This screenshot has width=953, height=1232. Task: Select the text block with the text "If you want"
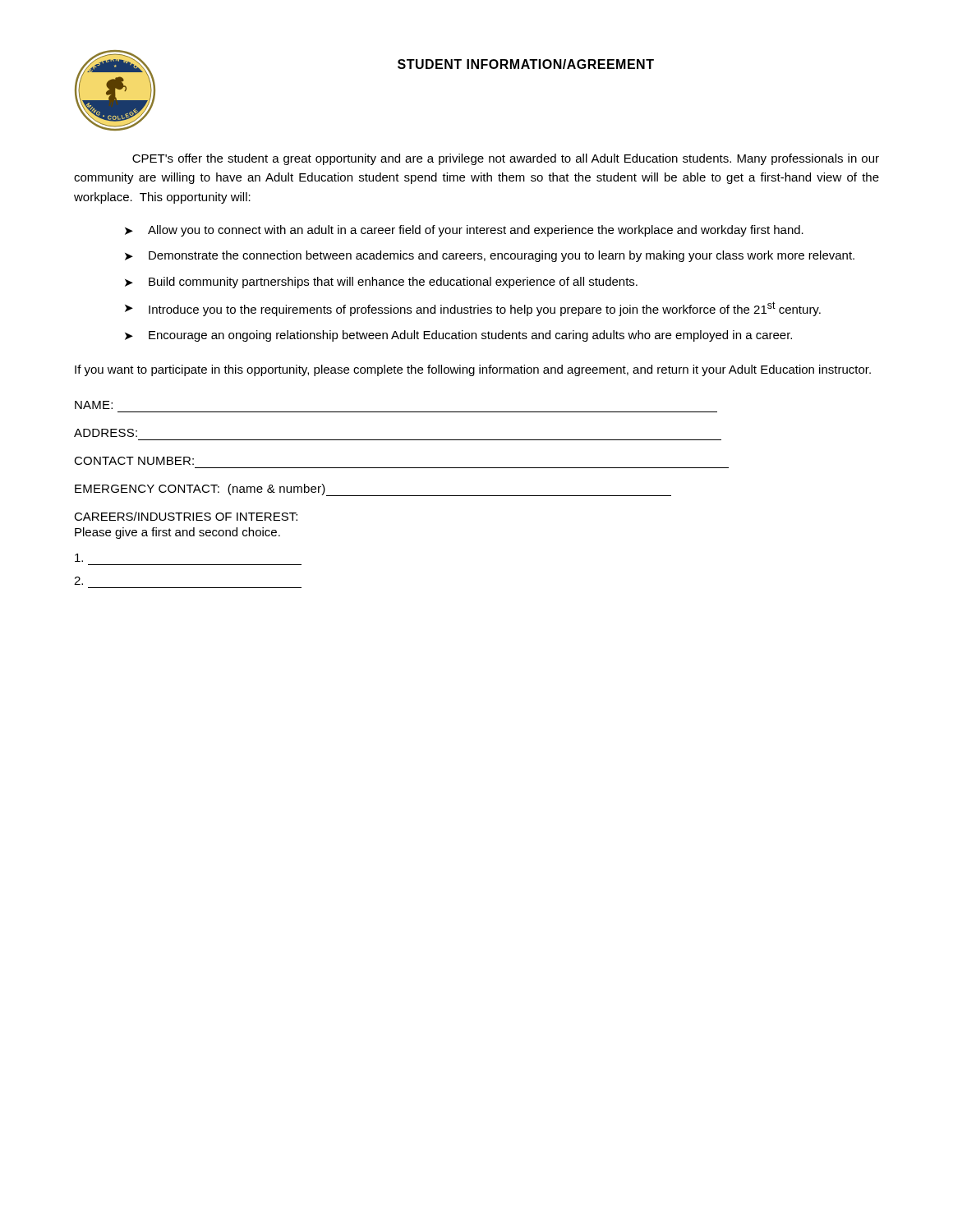point(473,369)
